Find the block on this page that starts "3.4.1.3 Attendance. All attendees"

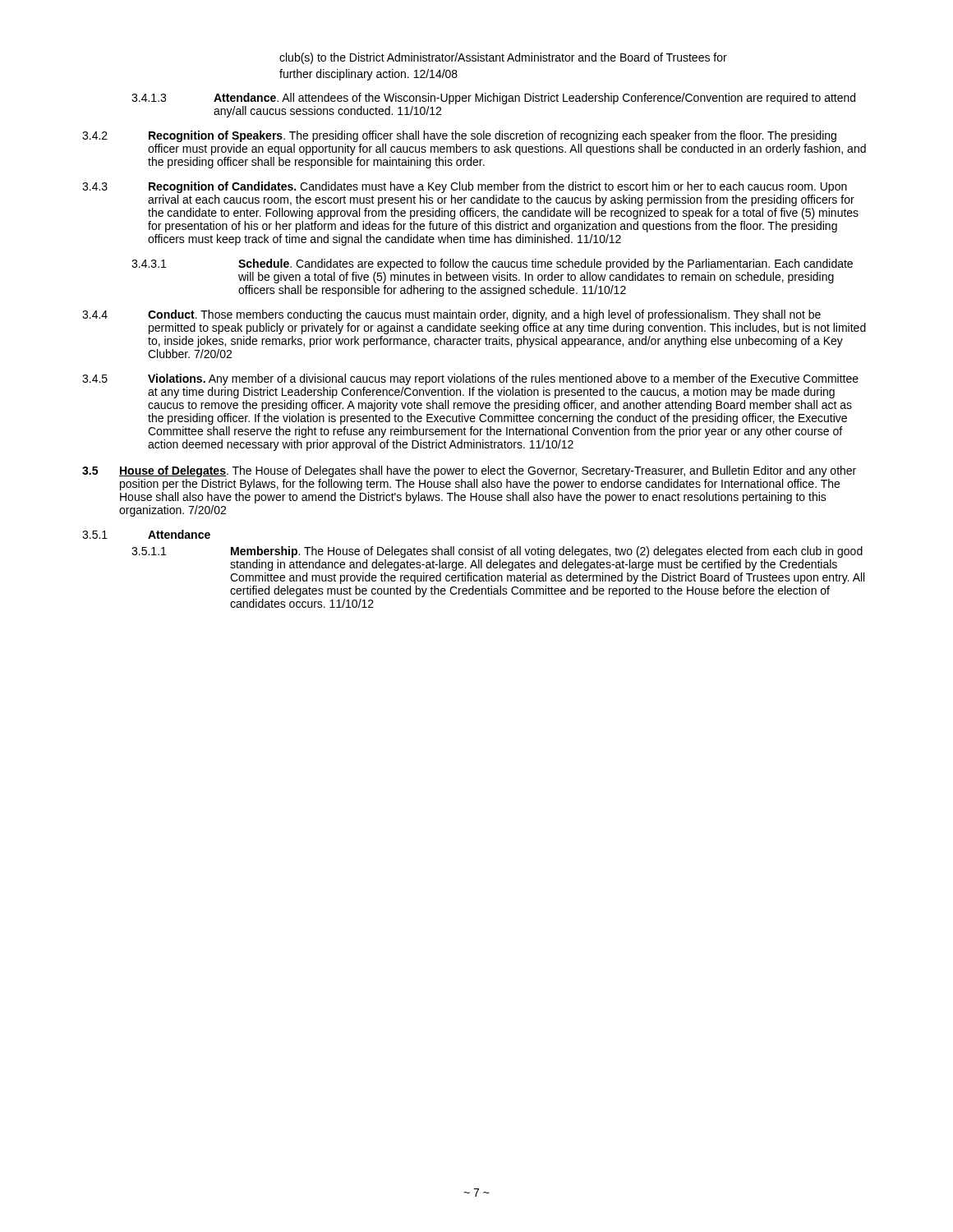coord(501,104)
